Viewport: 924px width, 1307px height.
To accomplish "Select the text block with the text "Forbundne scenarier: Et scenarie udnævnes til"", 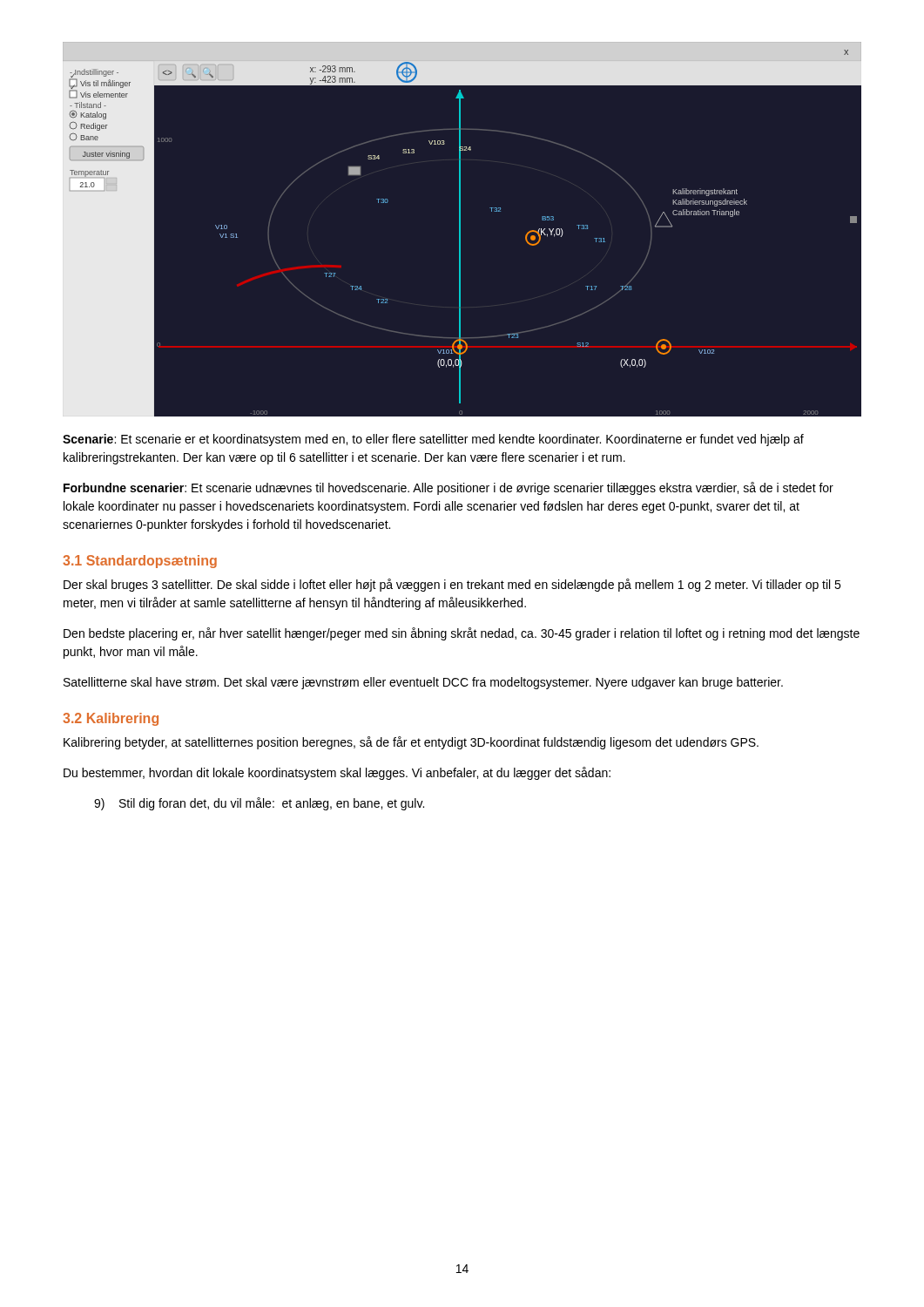I will coord(448,506).
